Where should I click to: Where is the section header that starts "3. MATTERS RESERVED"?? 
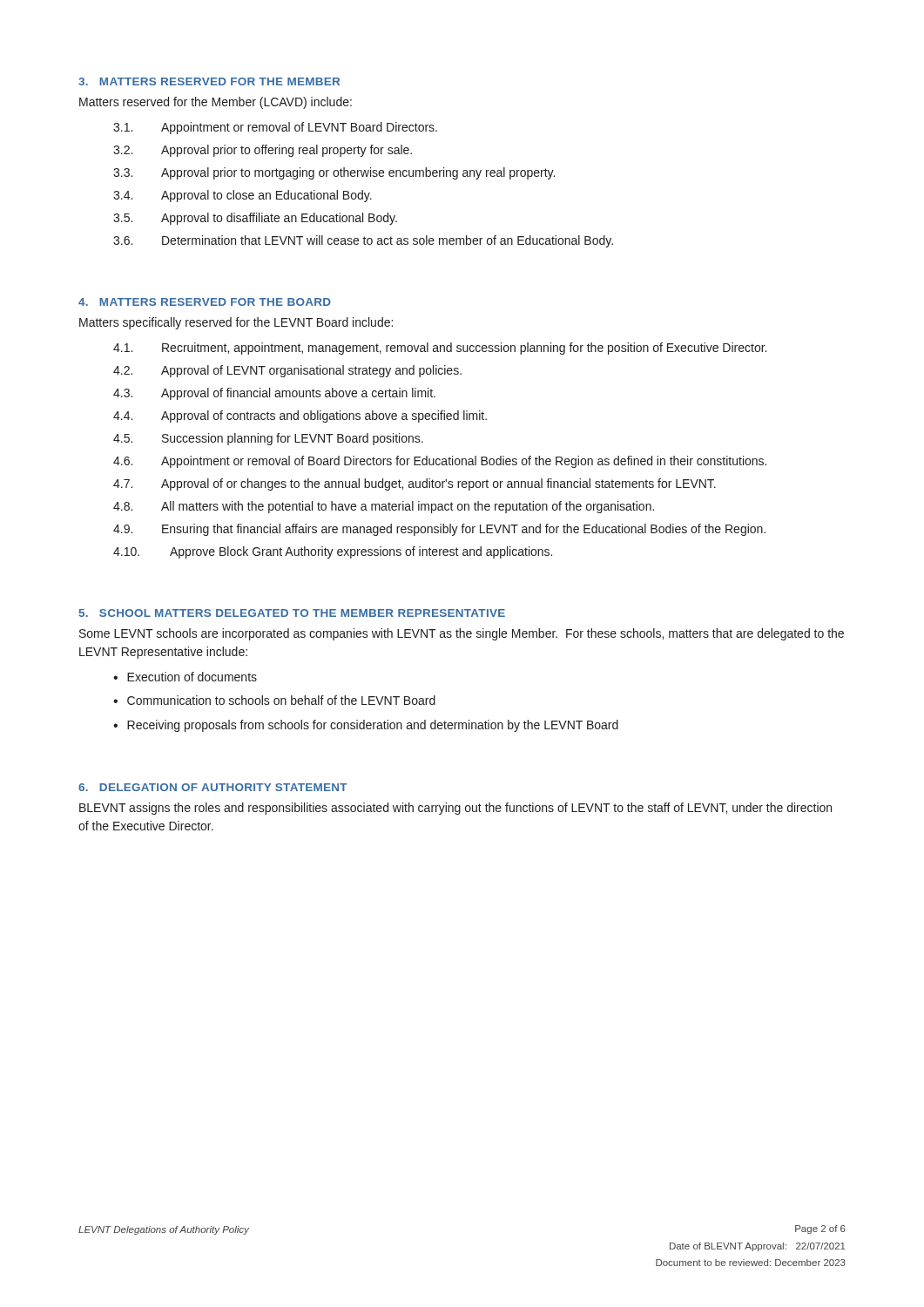click(209, 81)
